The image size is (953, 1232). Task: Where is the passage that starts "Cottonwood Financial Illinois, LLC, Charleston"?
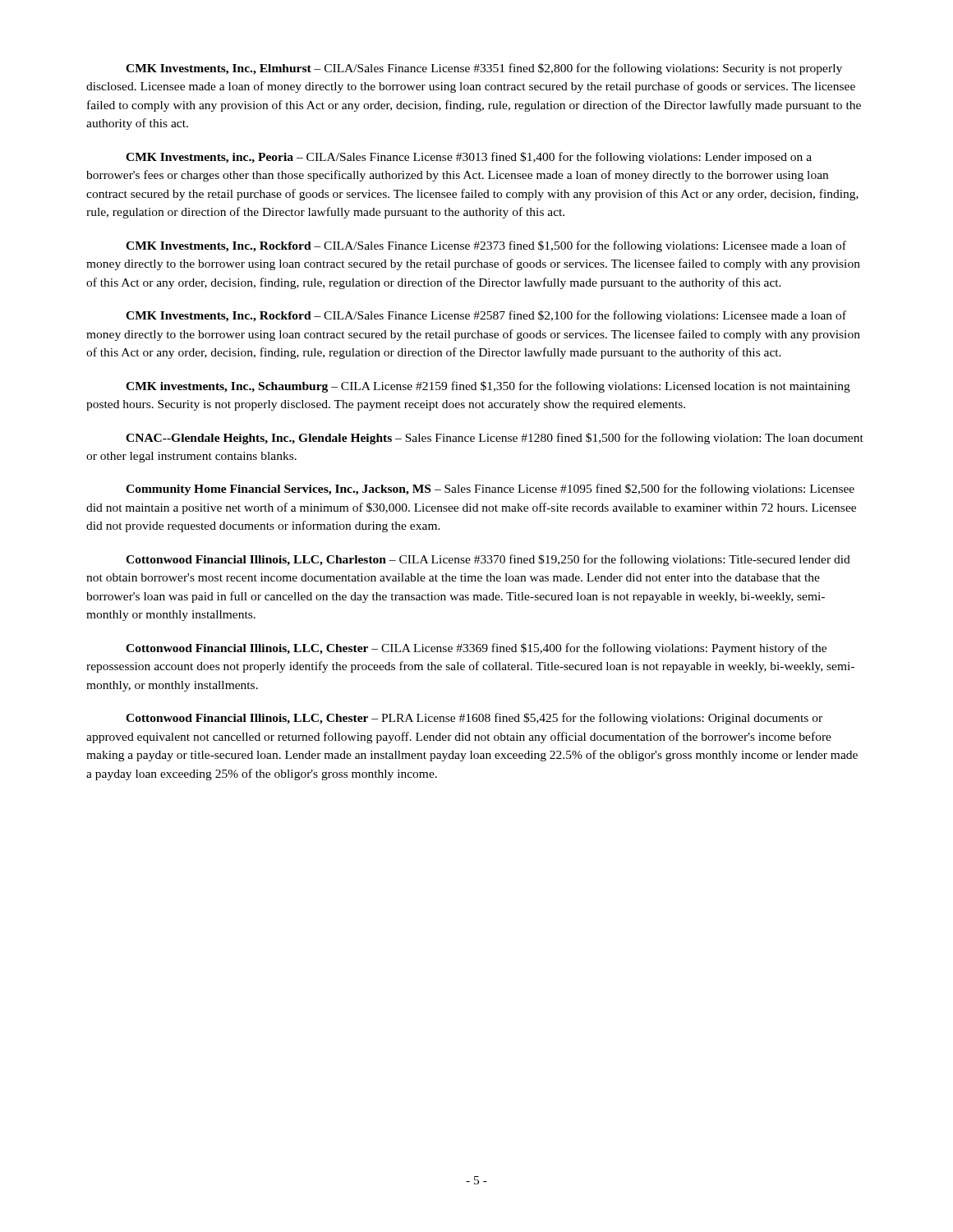(476, 587)
